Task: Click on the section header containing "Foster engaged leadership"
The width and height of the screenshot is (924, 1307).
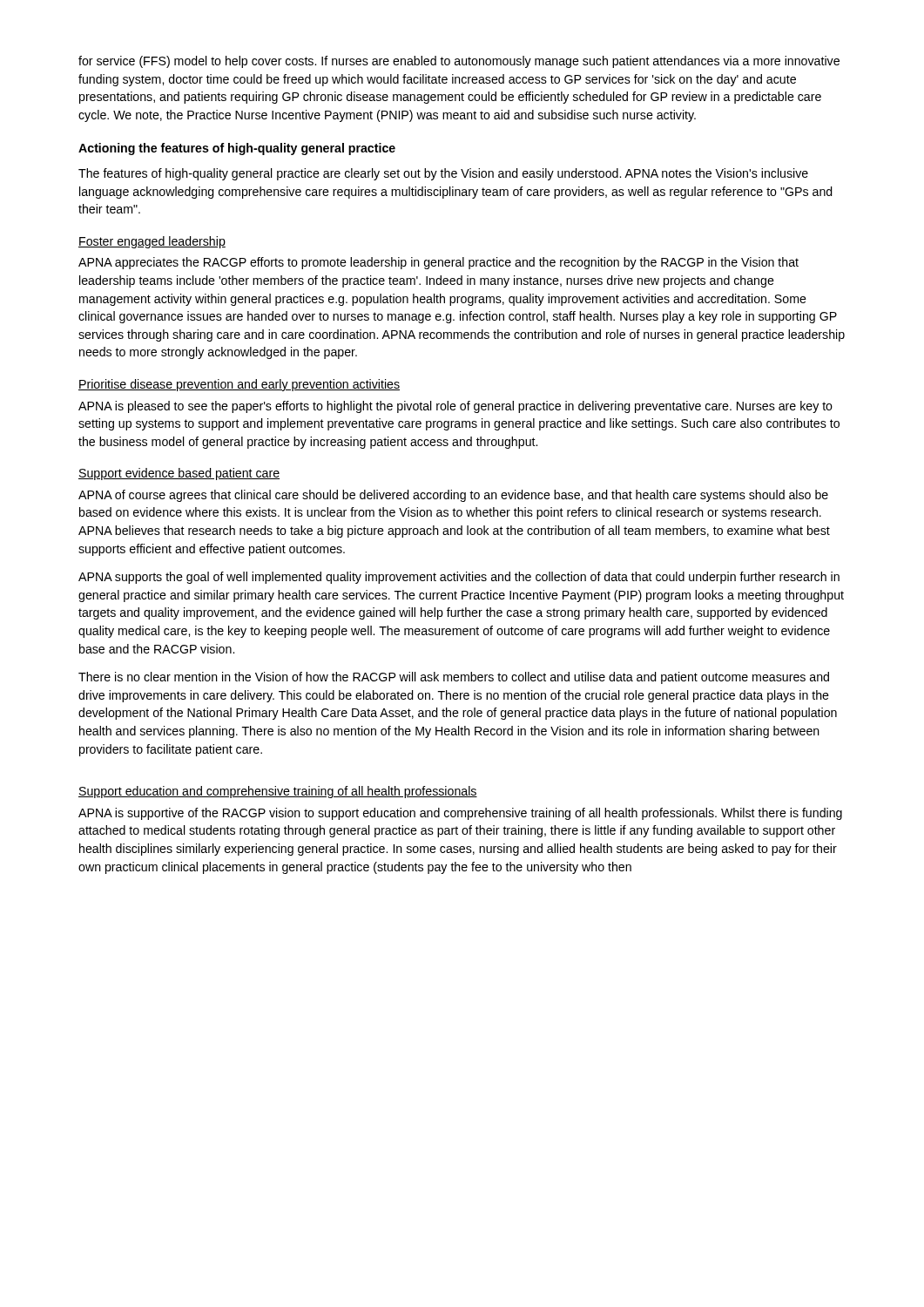Action: (x=152, y=242)
